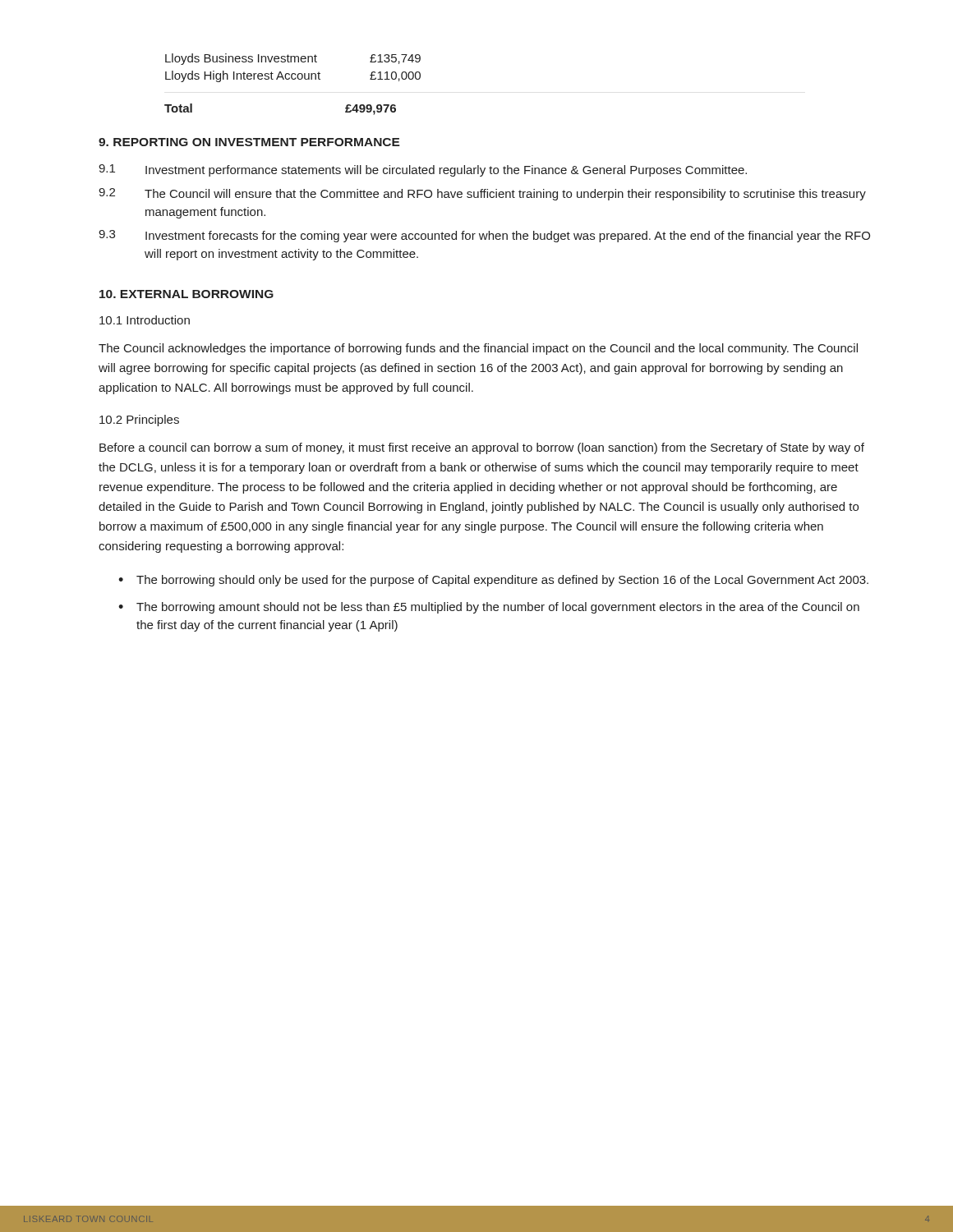Find the list item containing "• The borrowing amount"
This screenshot has width=953, height=1232.
(495, 616)
